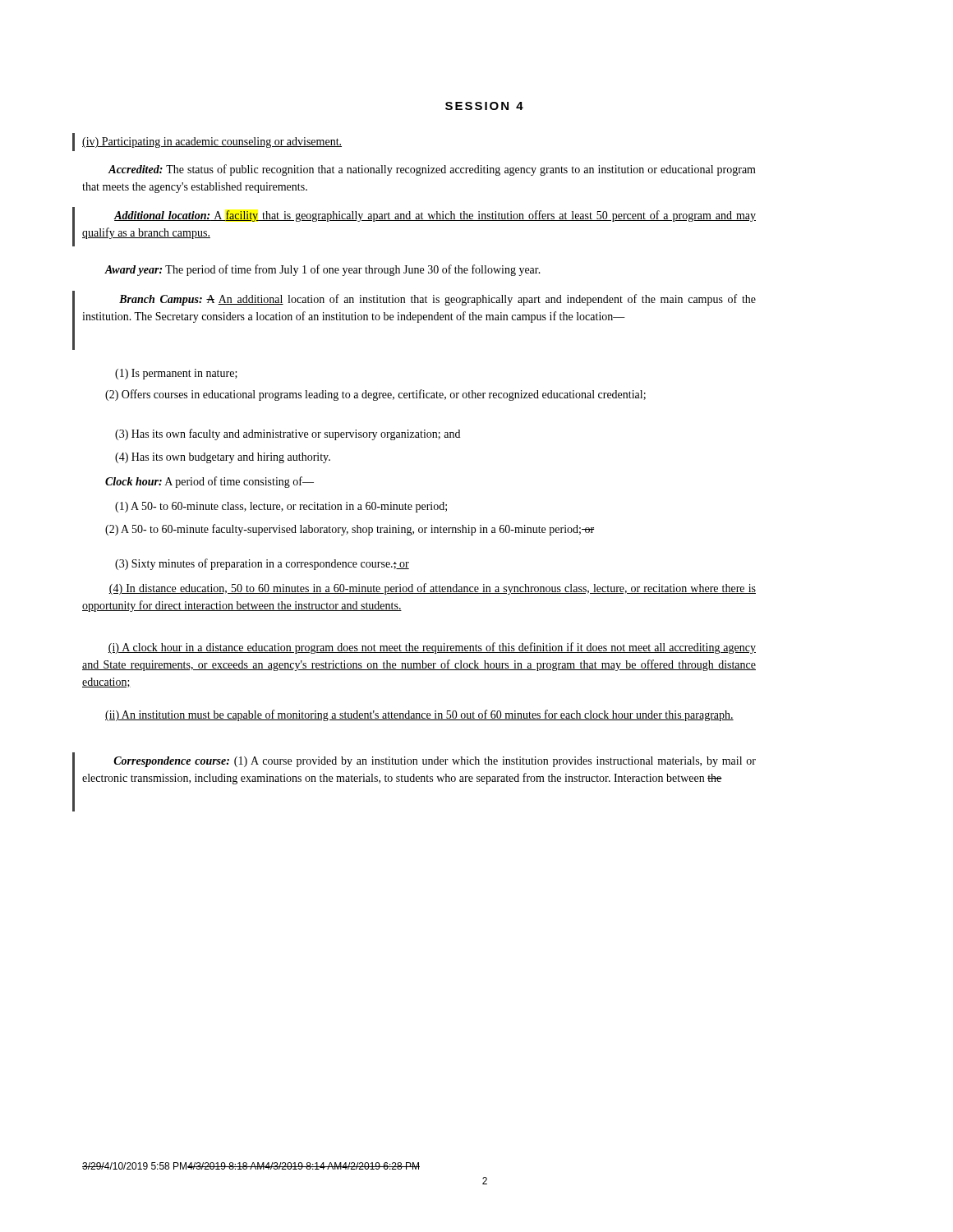Locate the list item that says "(iv) Participating in academic counseling"
The width and height of the screenshot is (953, 1232).
212,142
